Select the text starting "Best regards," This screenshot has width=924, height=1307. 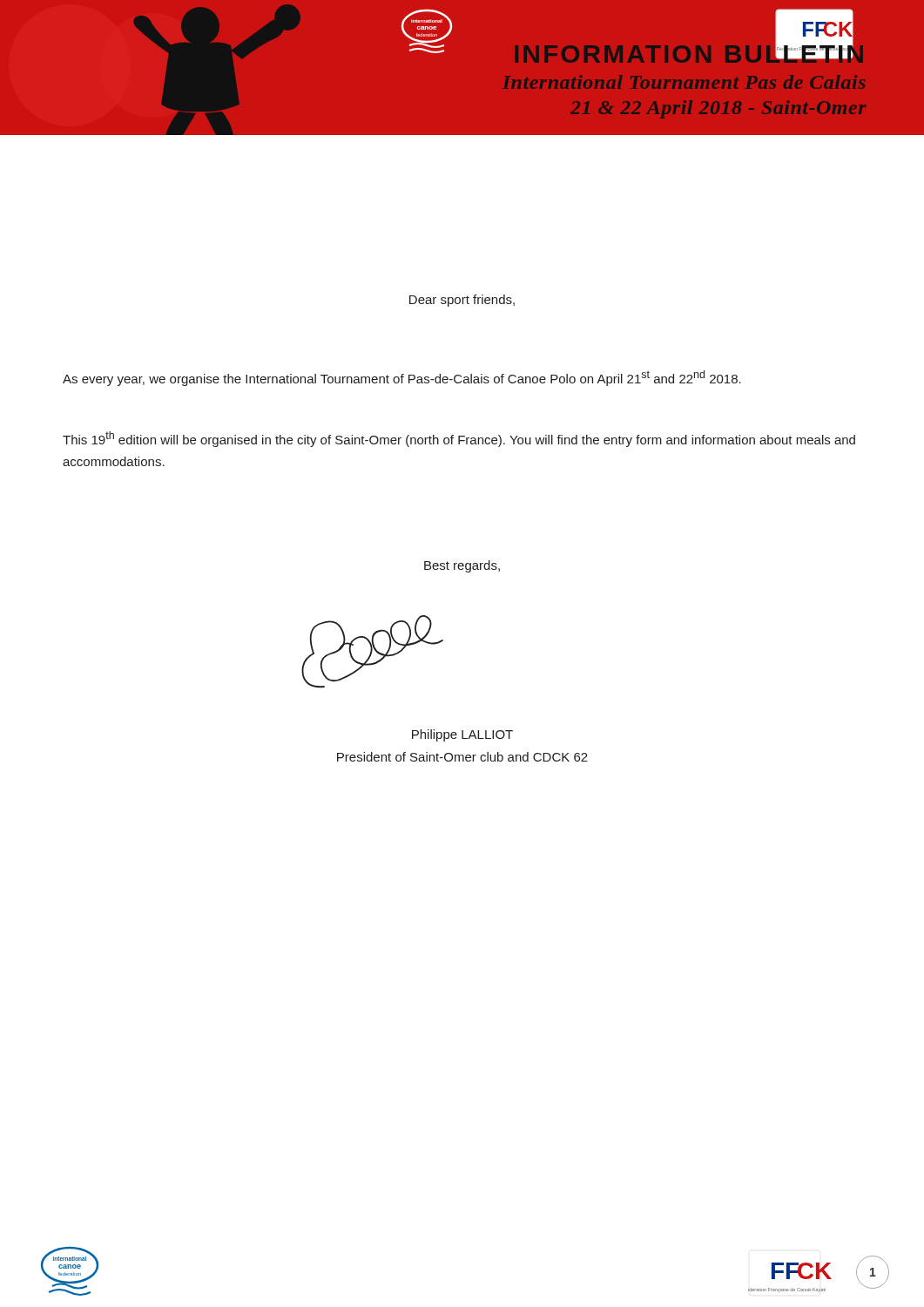point(462,565)
